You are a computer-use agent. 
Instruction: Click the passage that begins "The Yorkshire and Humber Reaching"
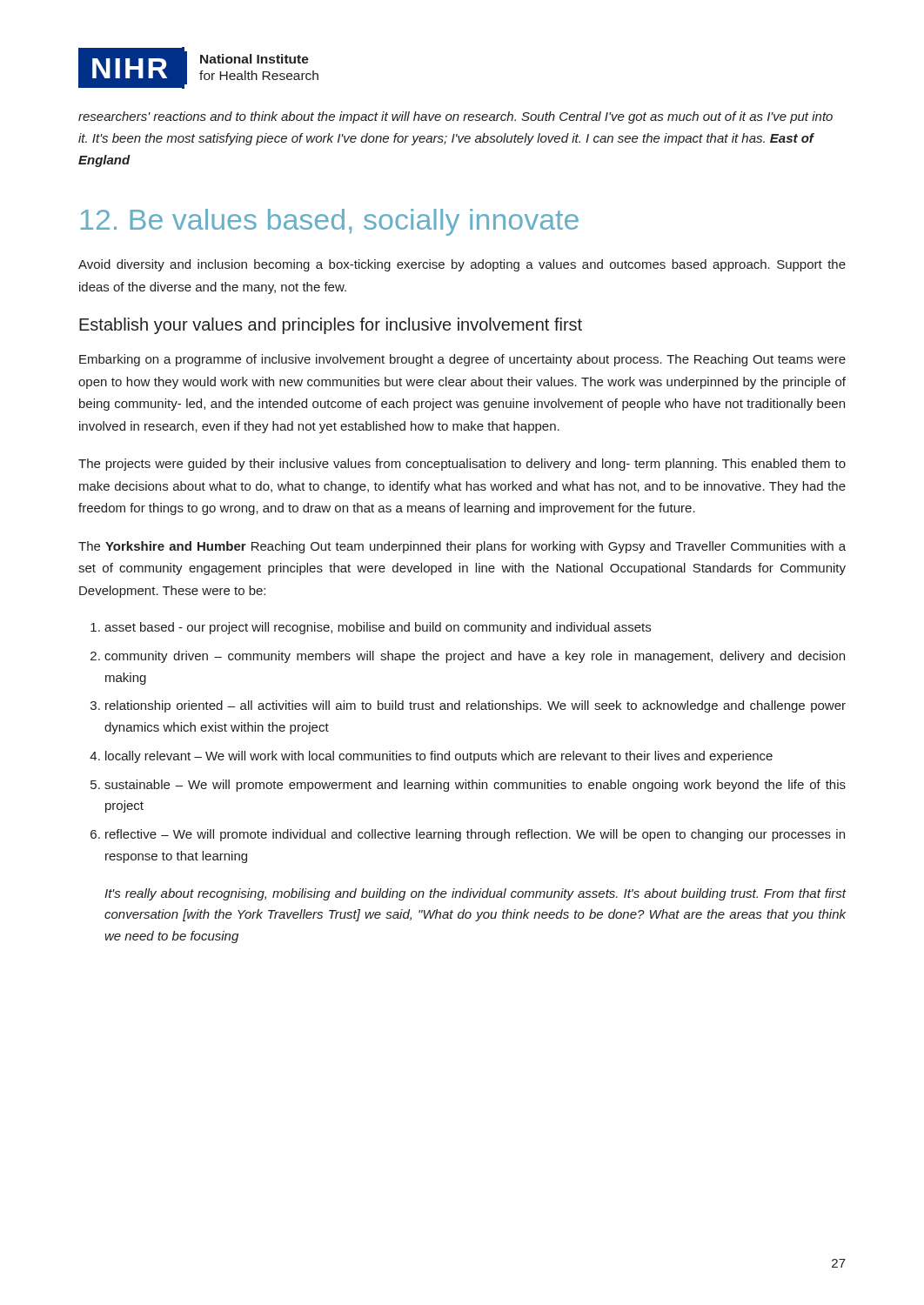(462, 568)
